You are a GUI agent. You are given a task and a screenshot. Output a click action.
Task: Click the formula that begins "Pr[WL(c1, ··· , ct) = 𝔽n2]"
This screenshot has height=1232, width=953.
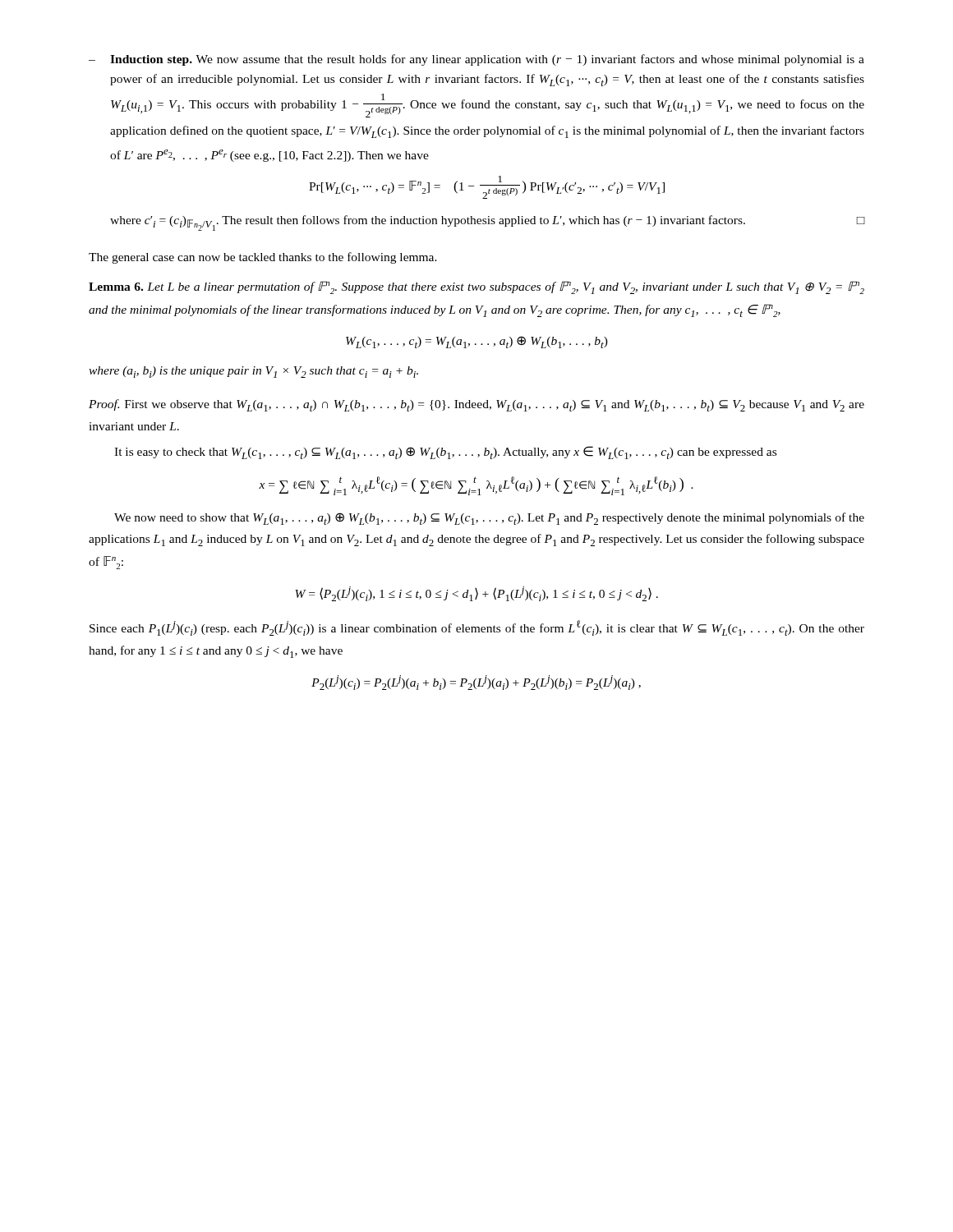(487, 187)
